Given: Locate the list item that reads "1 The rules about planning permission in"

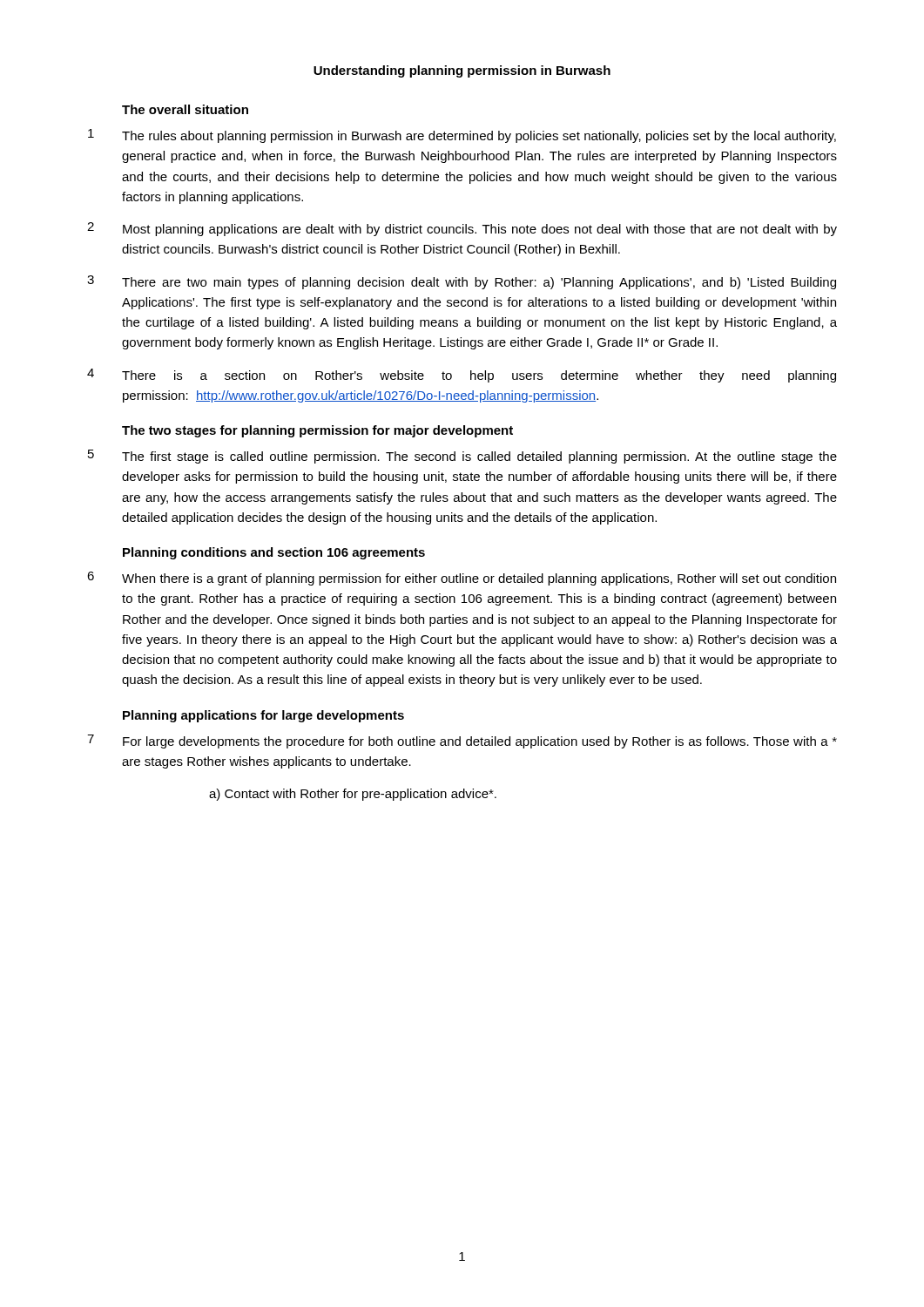Looking at the screenshot, I should [462, 166].
